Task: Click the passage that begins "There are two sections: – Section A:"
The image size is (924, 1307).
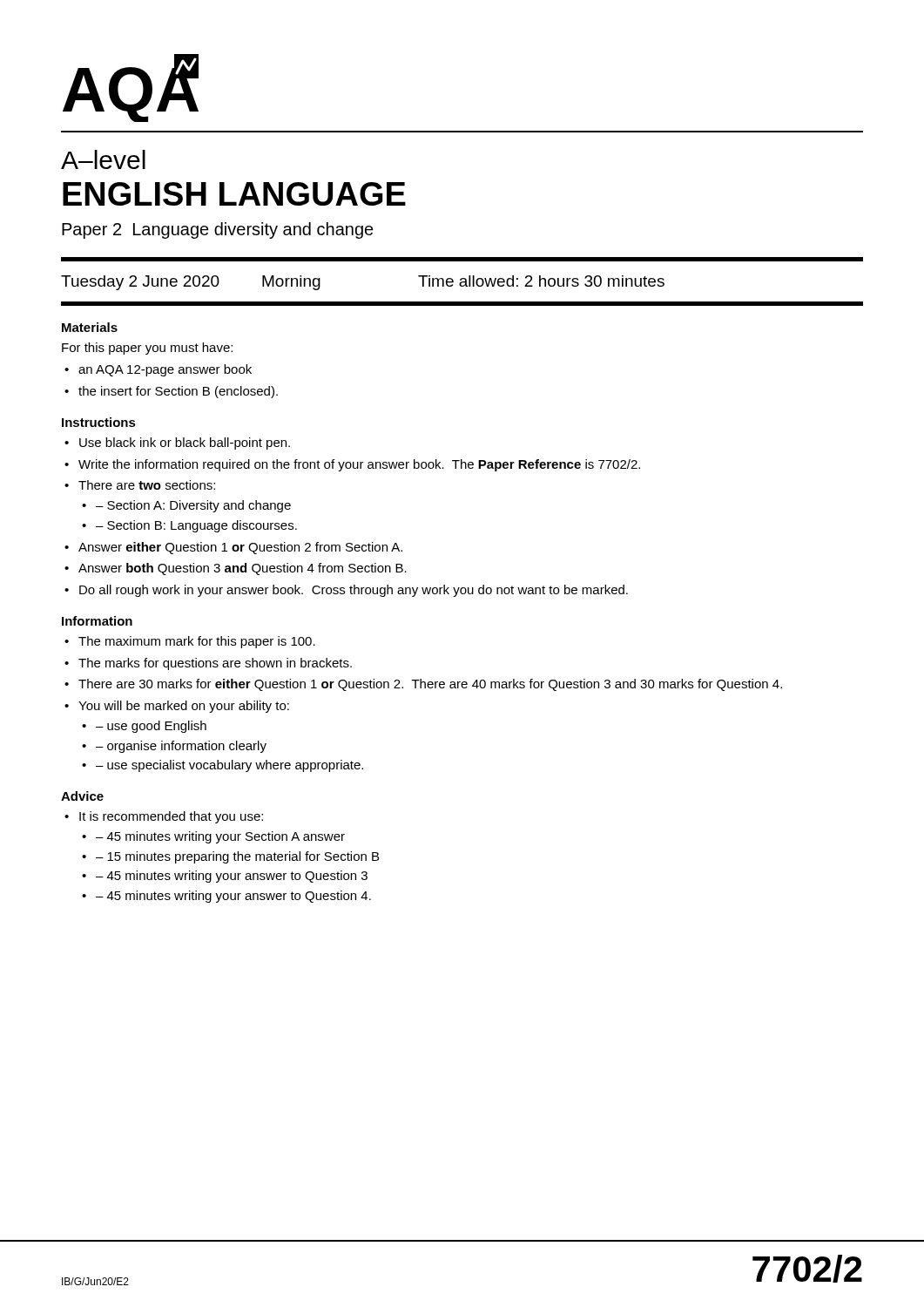Action: tap(147, 485)
